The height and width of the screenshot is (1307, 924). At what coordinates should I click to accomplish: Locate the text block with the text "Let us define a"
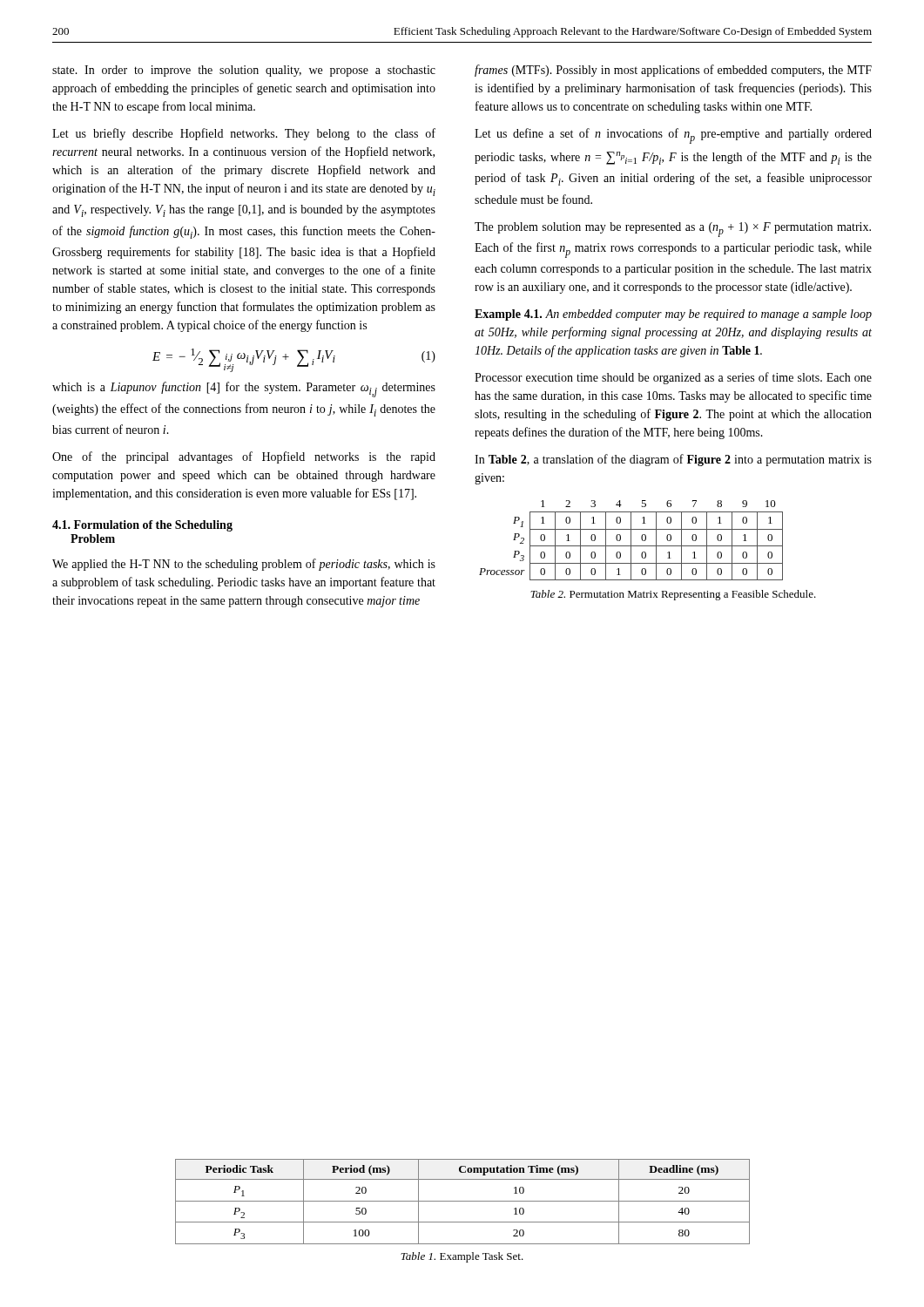[x=673, y=167]
